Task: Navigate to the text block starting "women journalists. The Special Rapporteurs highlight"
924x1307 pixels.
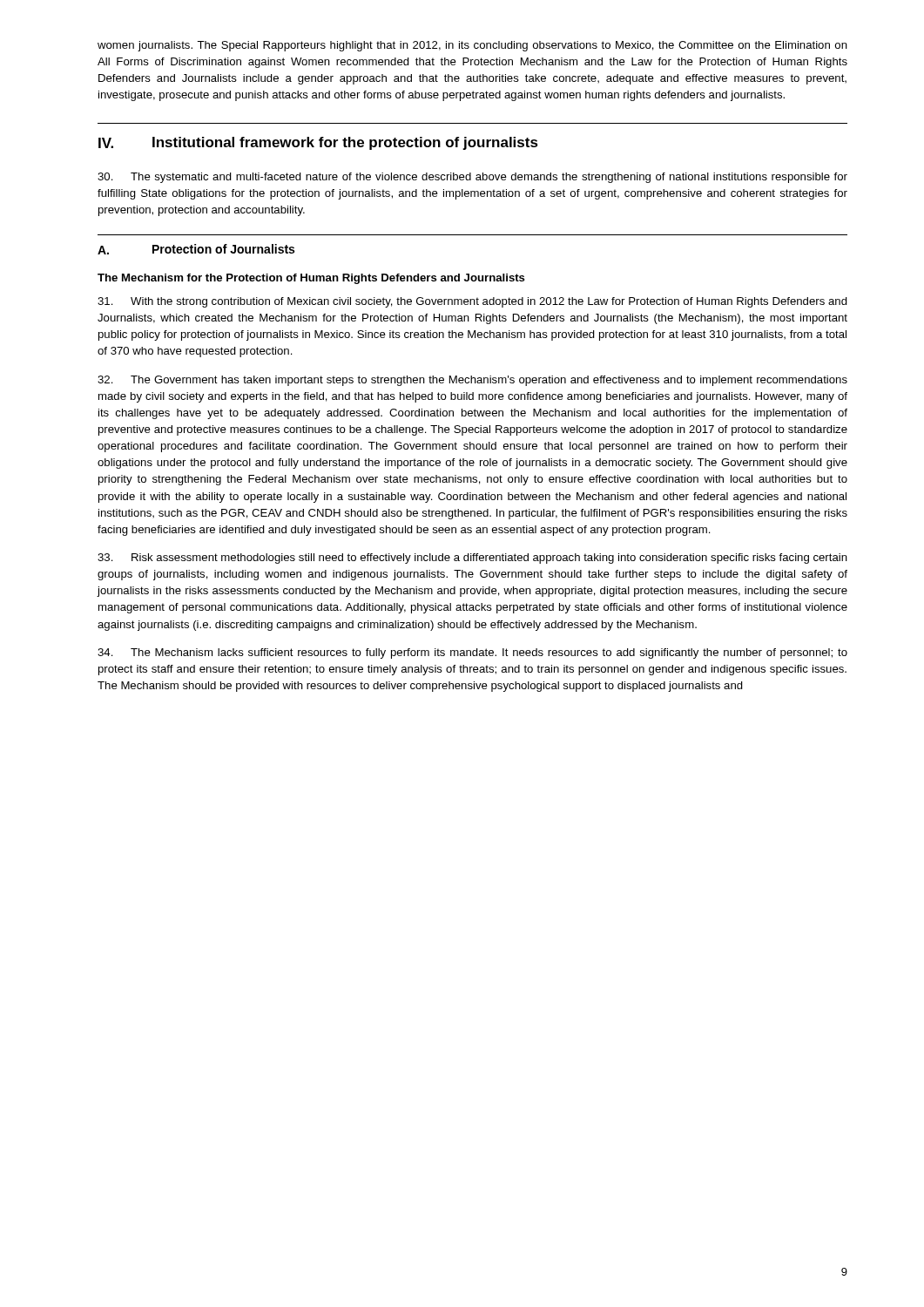Action: point(472,70)
